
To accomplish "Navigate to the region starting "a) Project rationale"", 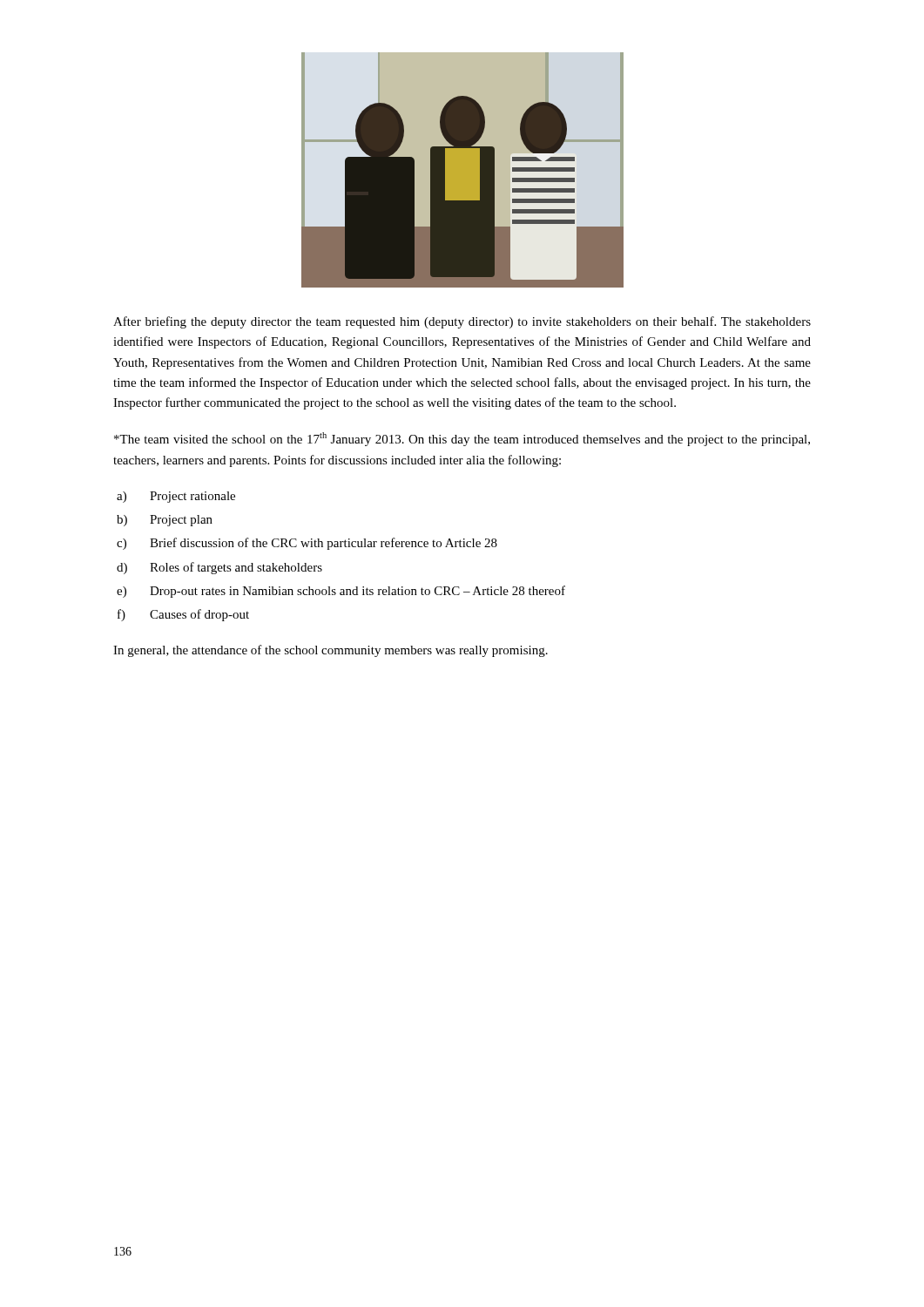I will 176,497.
